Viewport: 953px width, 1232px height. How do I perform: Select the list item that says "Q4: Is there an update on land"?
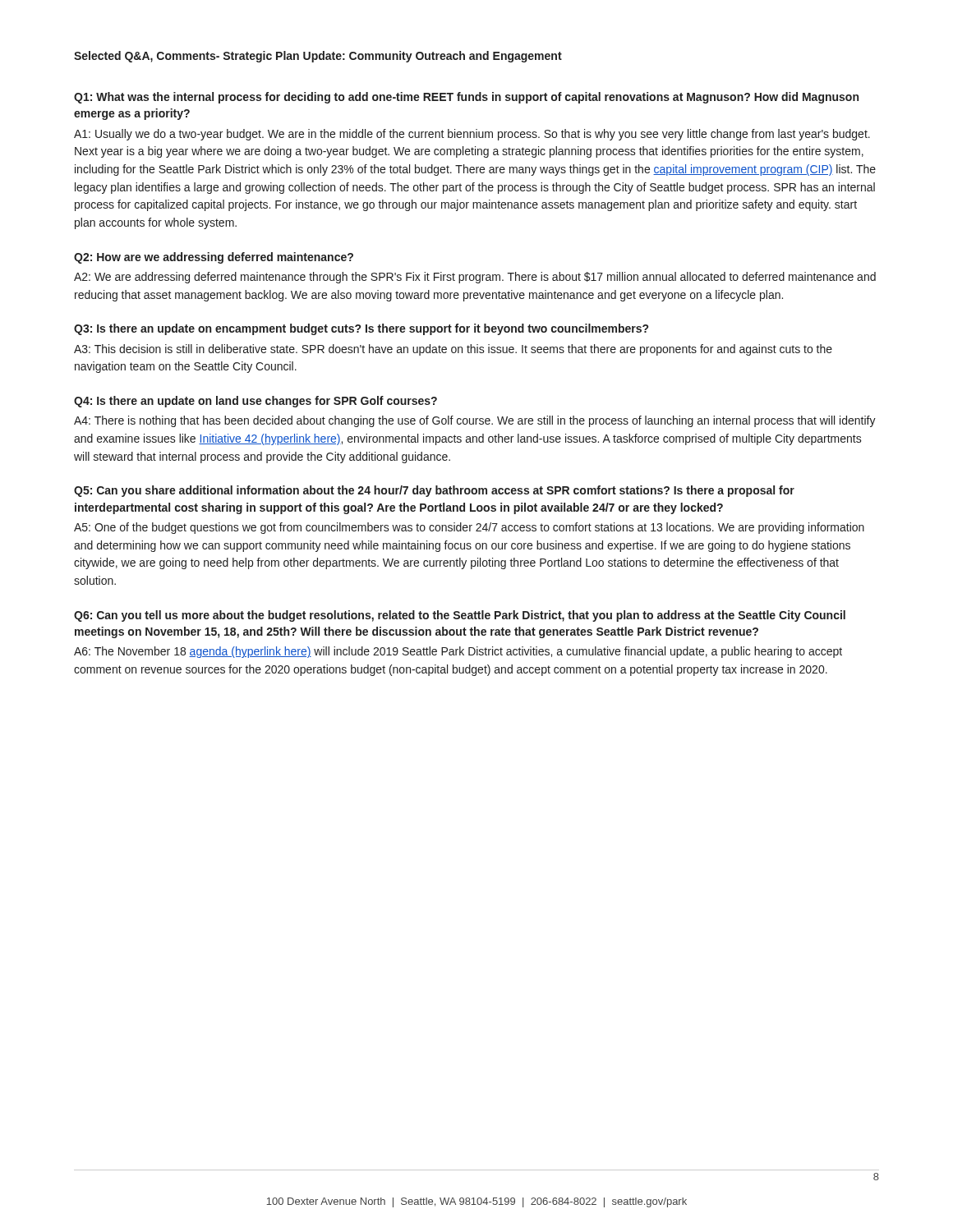(476, 429)
